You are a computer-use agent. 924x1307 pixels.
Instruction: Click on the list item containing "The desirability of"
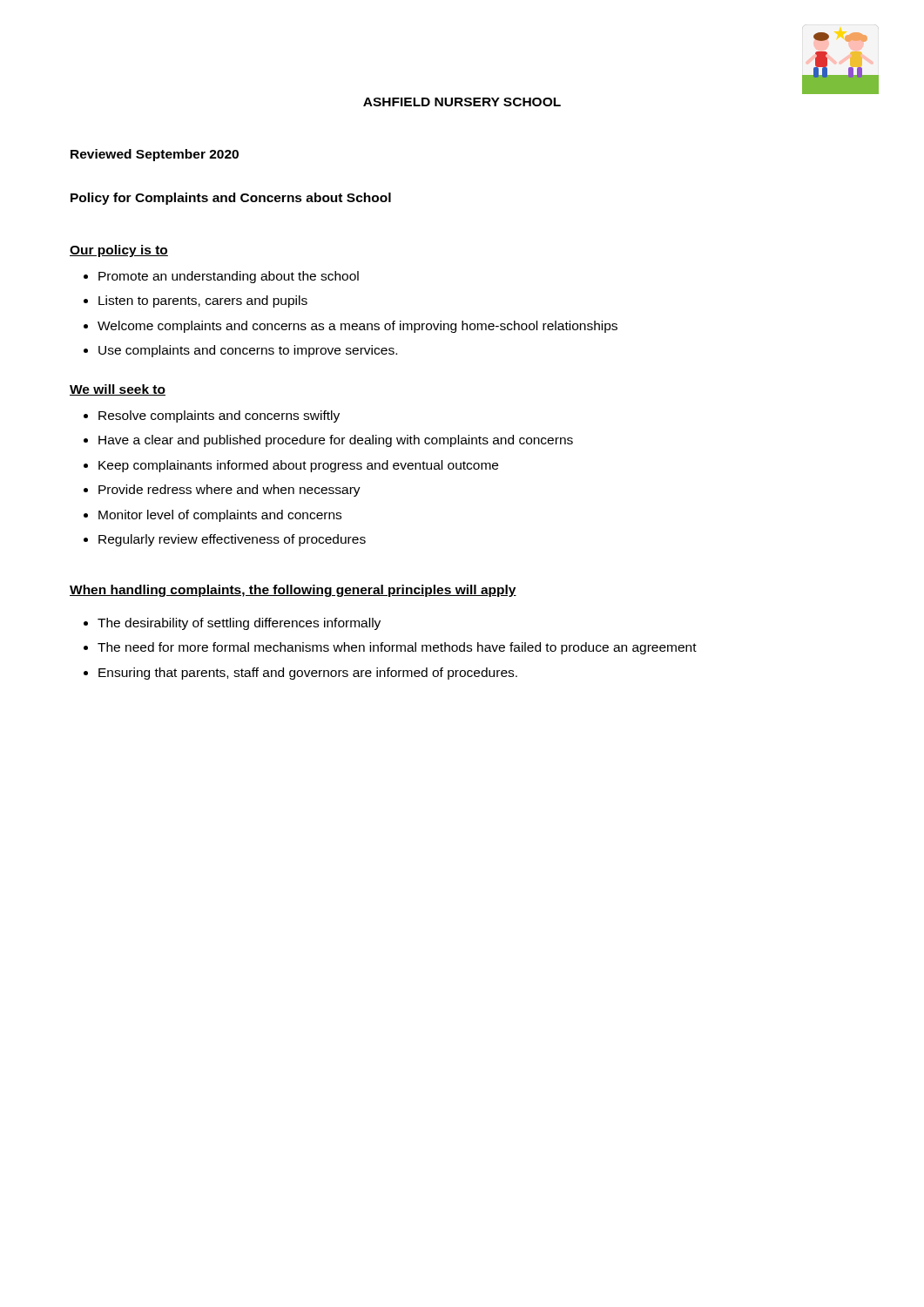[x=462, y=648]
